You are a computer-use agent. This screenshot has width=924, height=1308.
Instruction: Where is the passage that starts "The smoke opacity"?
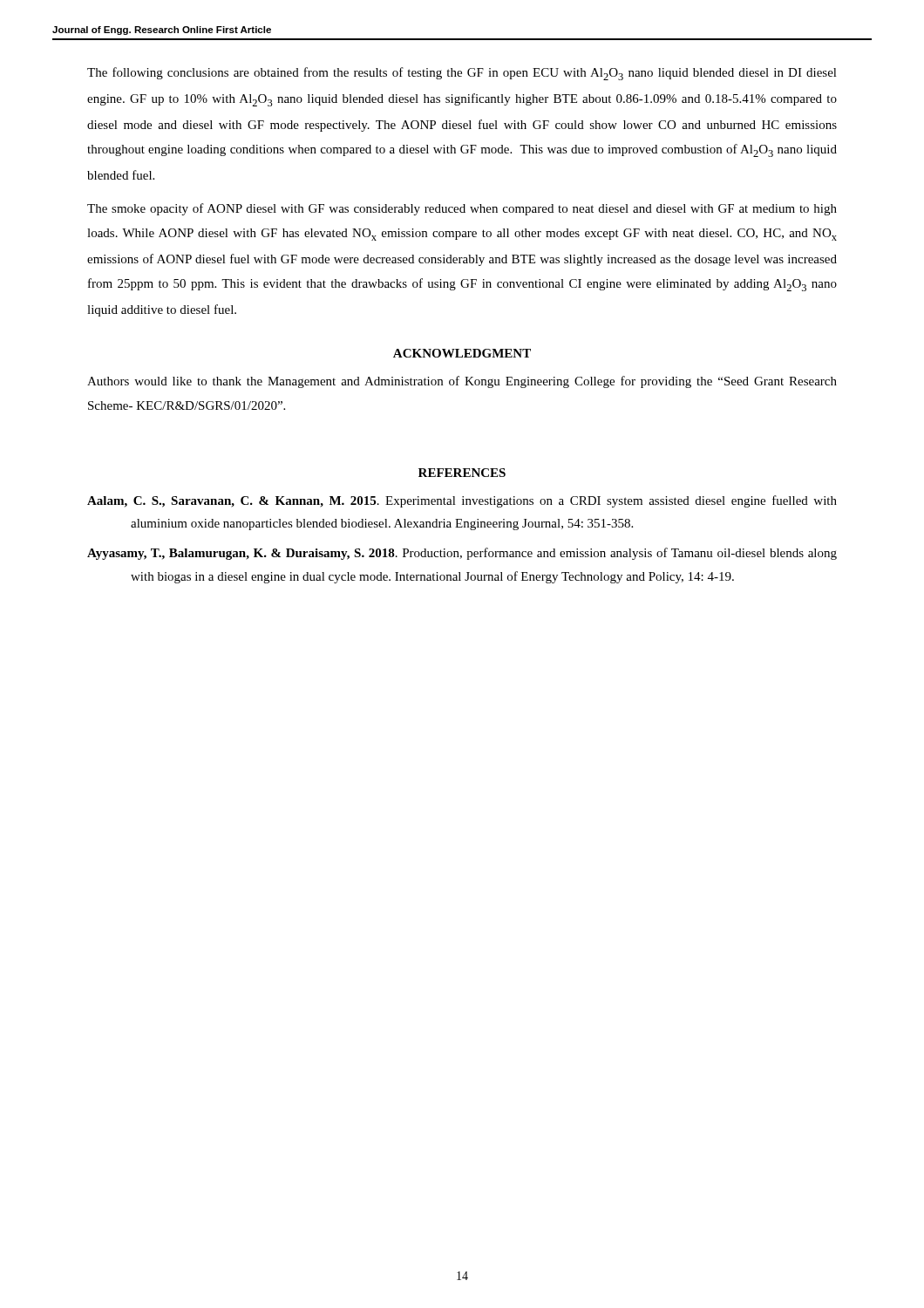pyautogui.click(x=462, y=259)
